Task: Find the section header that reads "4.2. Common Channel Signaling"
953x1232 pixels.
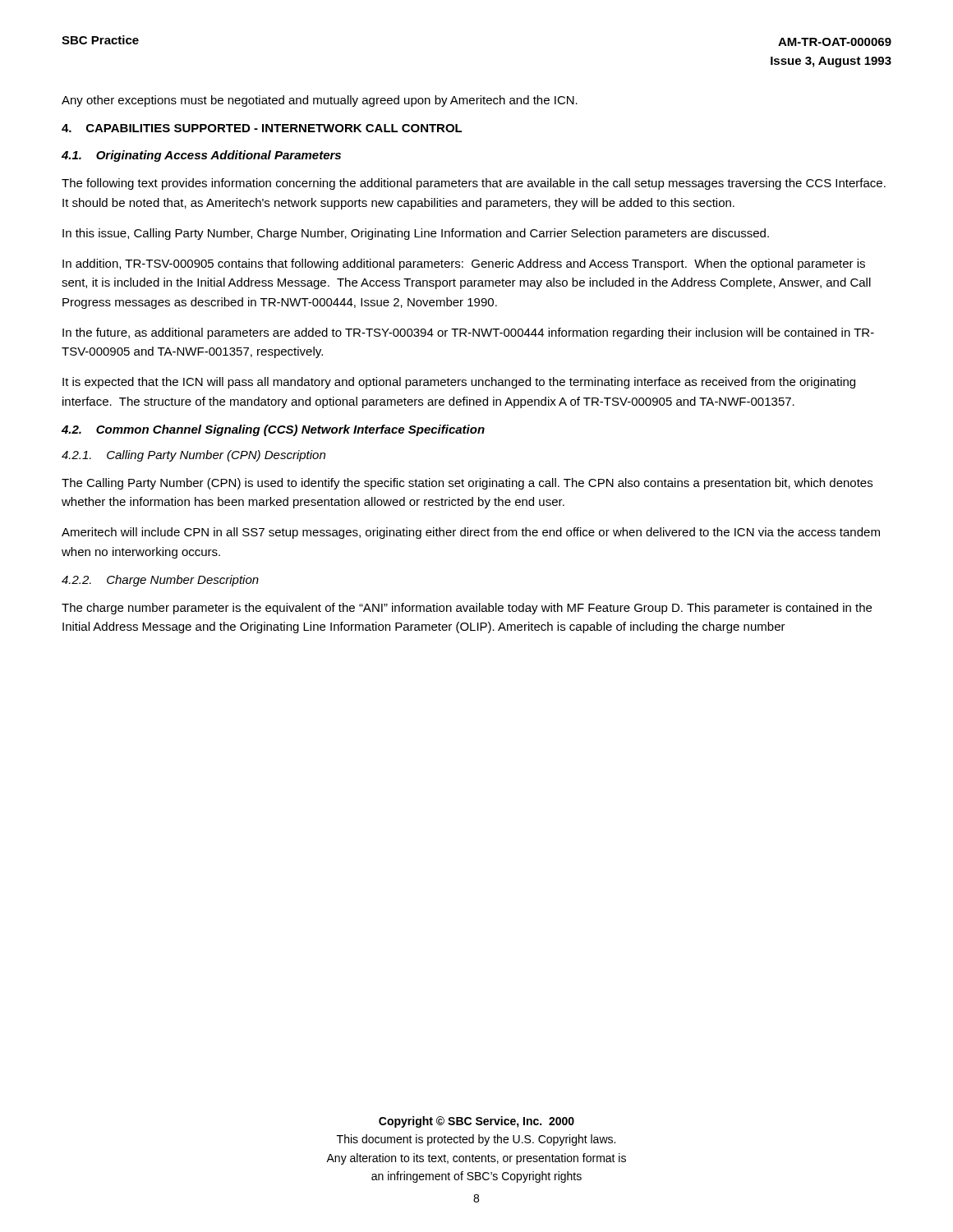Action: pos(273,429)
